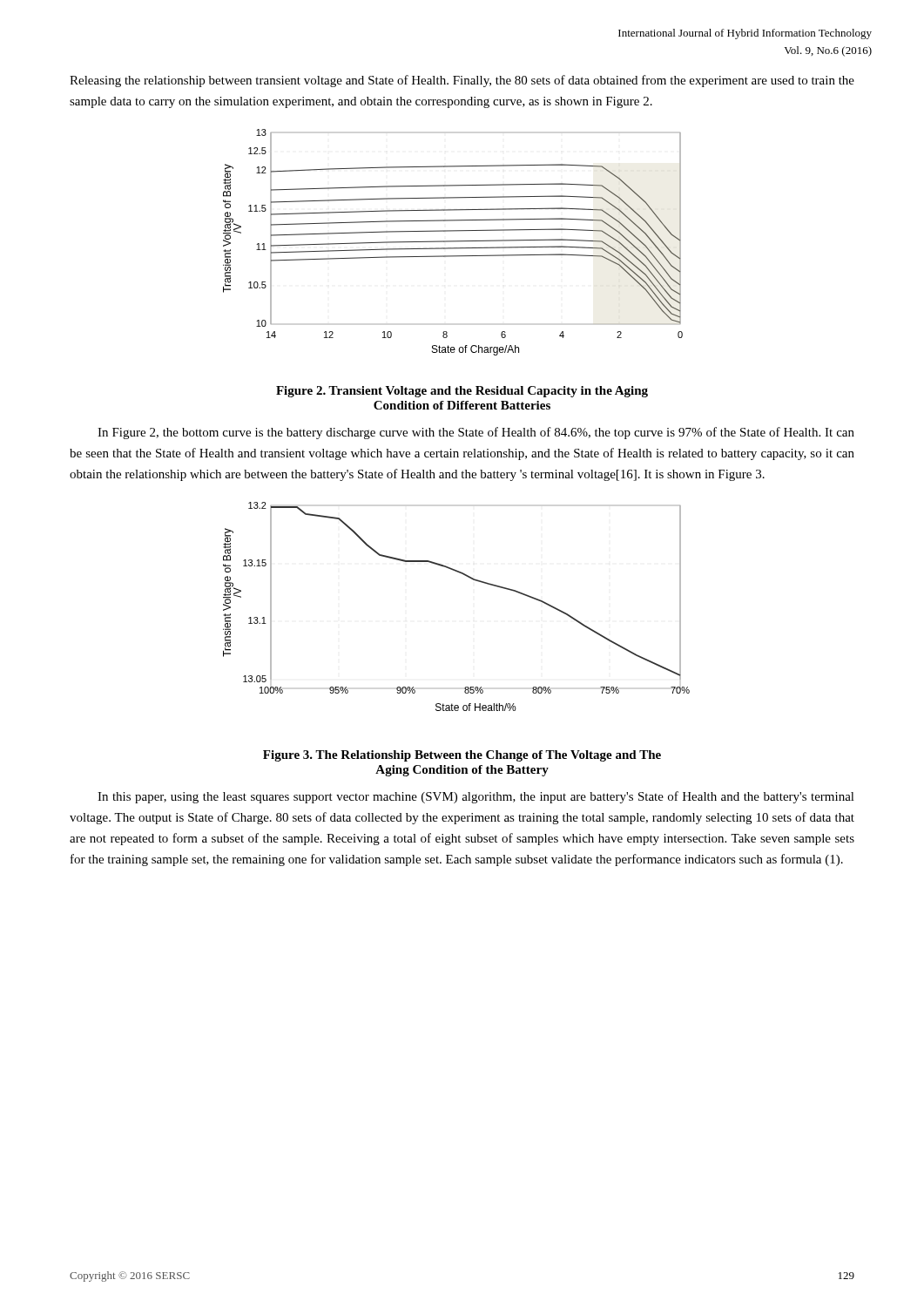Point to the text block starting "In Figure 2, the bottom curve"
The image size is (924, 1307).
(x=462, y=453)
